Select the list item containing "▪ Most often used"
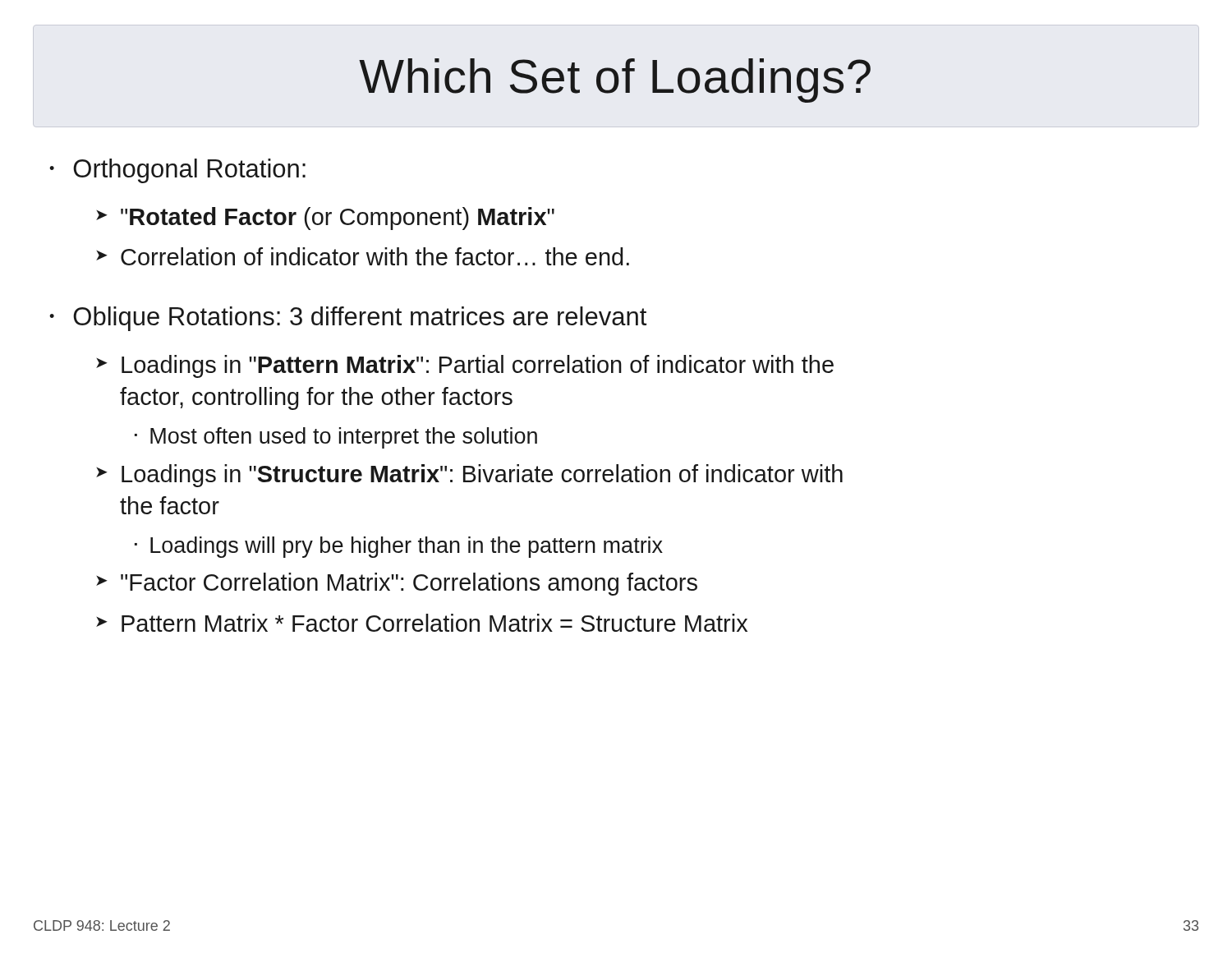The height and width of the screenshot is (953, 1232). 336,437
